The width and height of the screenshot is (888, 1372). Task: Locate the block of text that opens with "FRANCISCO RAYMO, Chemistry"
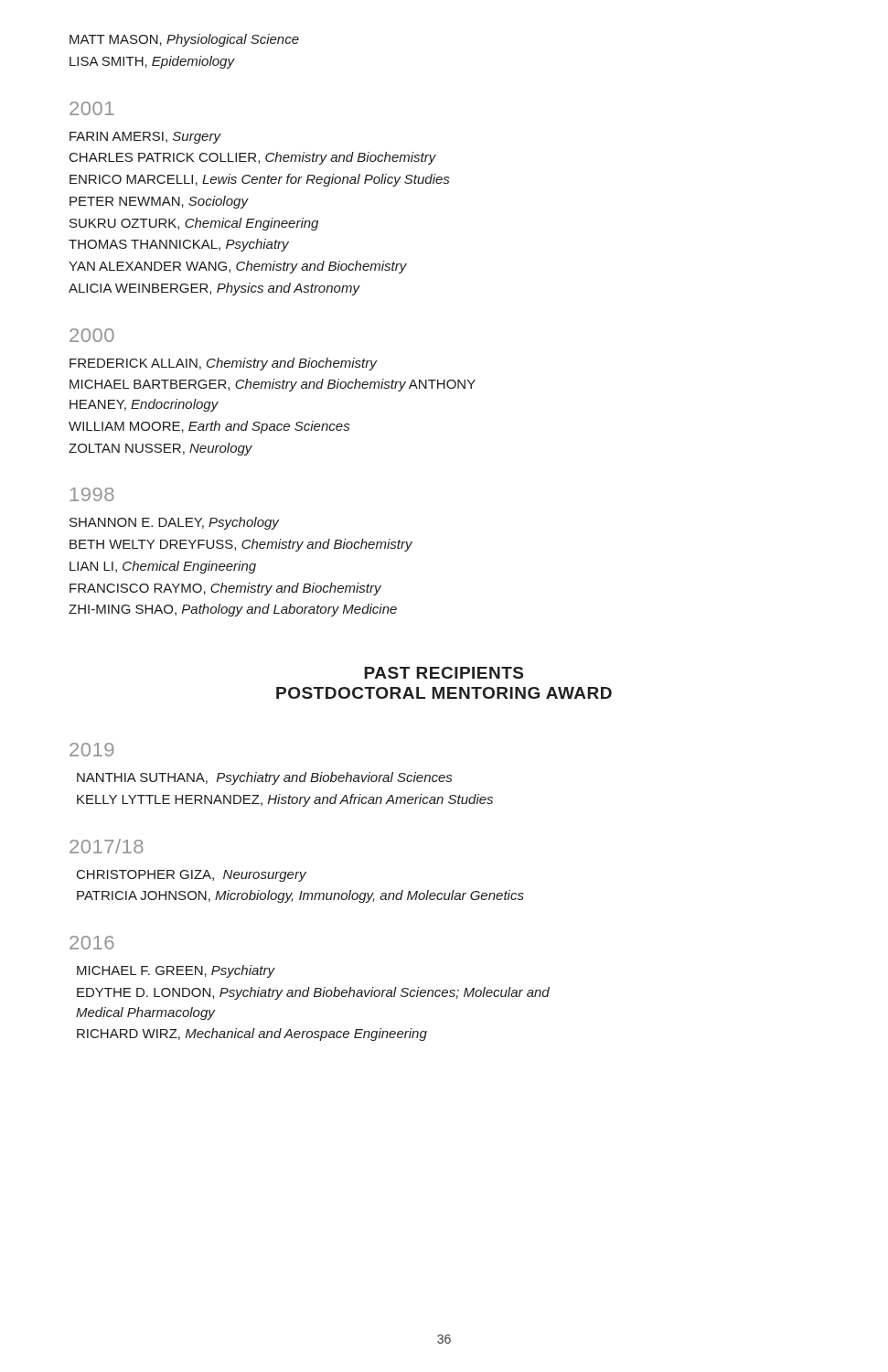[x=225, y=587]
